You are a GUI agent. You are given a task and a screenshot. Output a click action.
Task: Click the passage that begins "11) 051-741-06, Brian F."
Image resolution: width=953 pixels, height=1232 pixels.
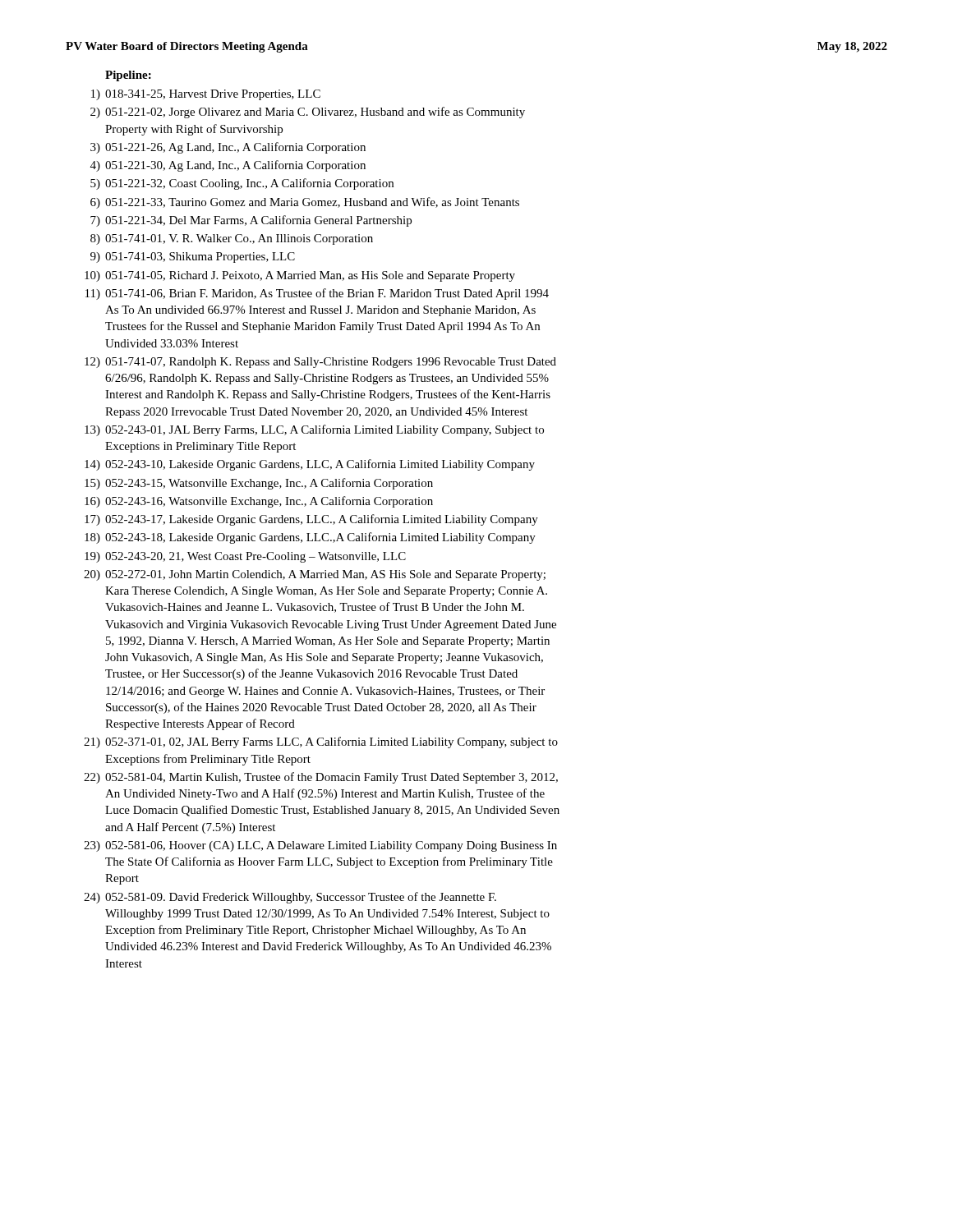click(x=476, y=318)
